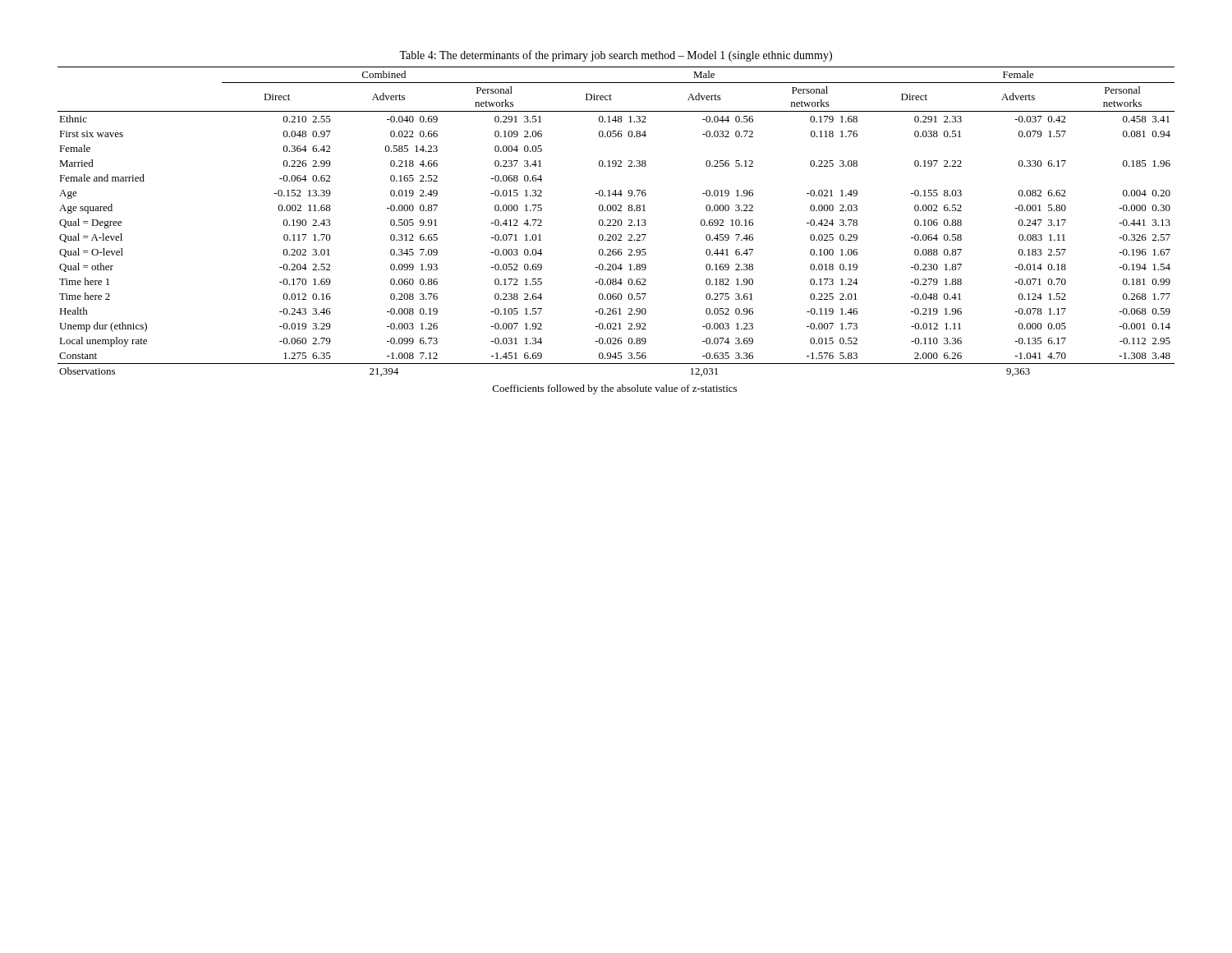Image resolution: width=1232 pixels, height=953 pixels.
Task: Locate the table
Action: (616, 231)
